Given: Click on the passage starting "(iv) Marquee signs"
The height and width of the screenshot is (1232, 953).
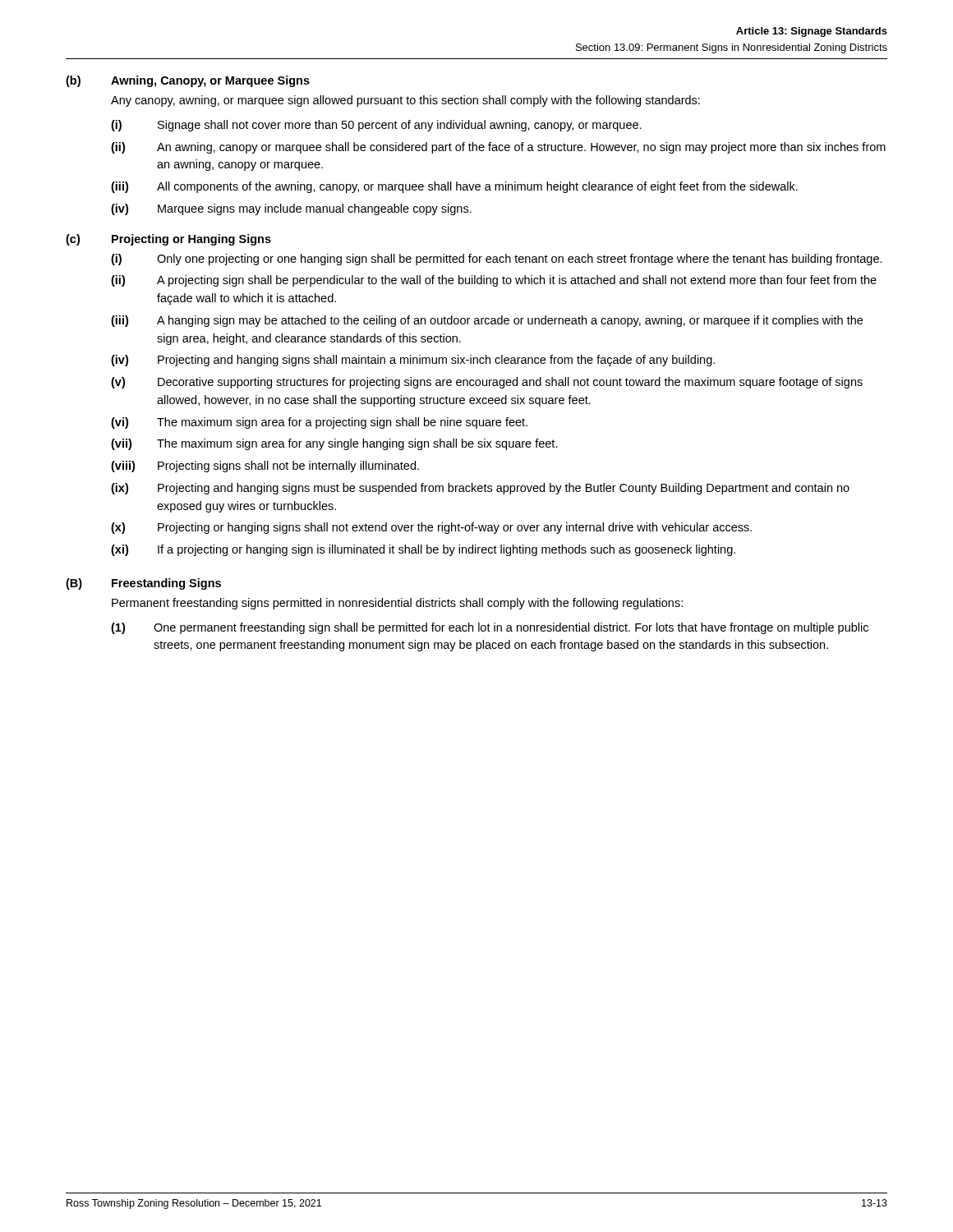Looking at the screenshot, I should [291, 209].
